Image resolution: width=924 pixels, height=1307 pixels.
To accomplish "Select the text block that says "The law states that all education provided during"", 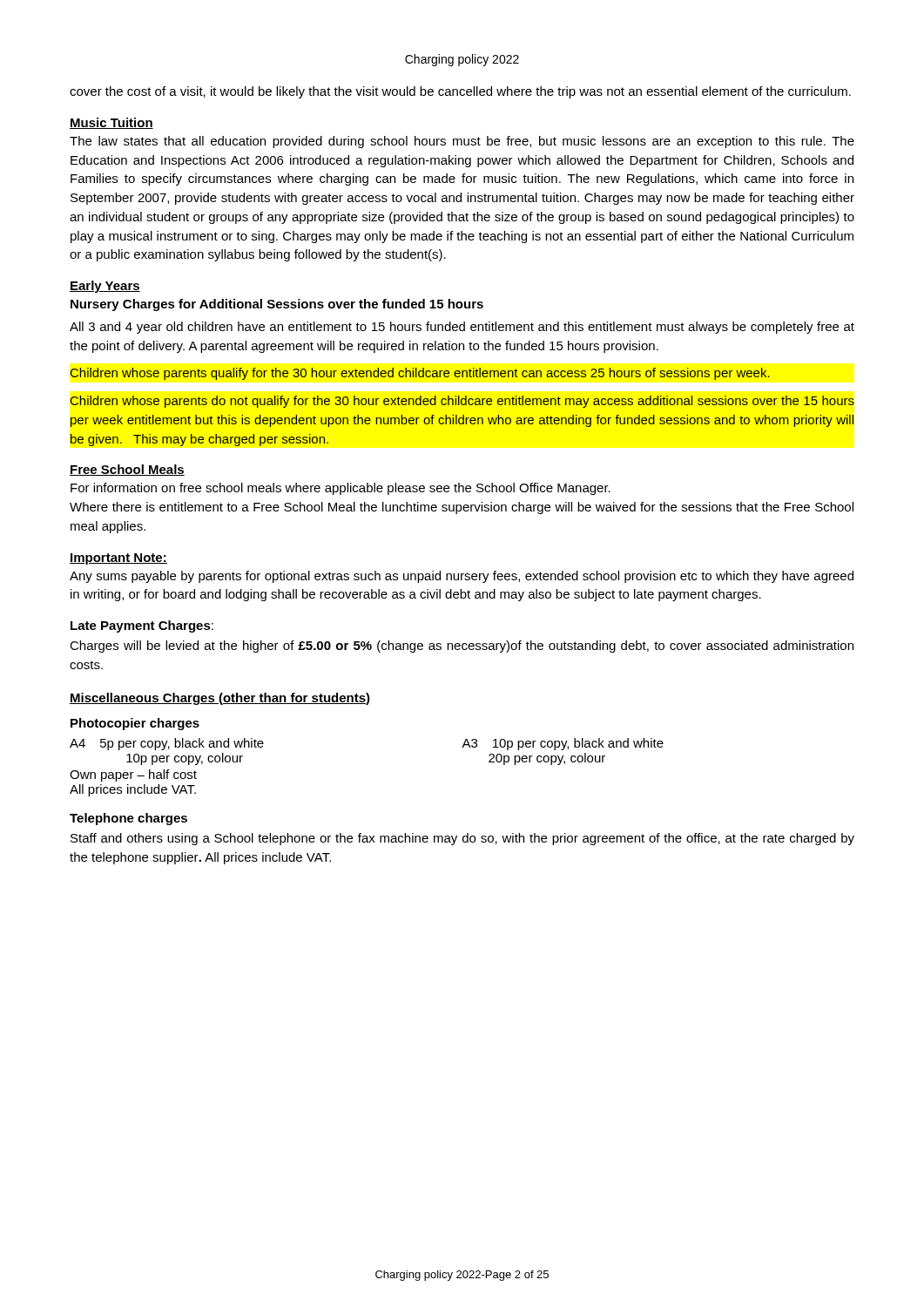I will pyautogui.click(x=462, y=197).
